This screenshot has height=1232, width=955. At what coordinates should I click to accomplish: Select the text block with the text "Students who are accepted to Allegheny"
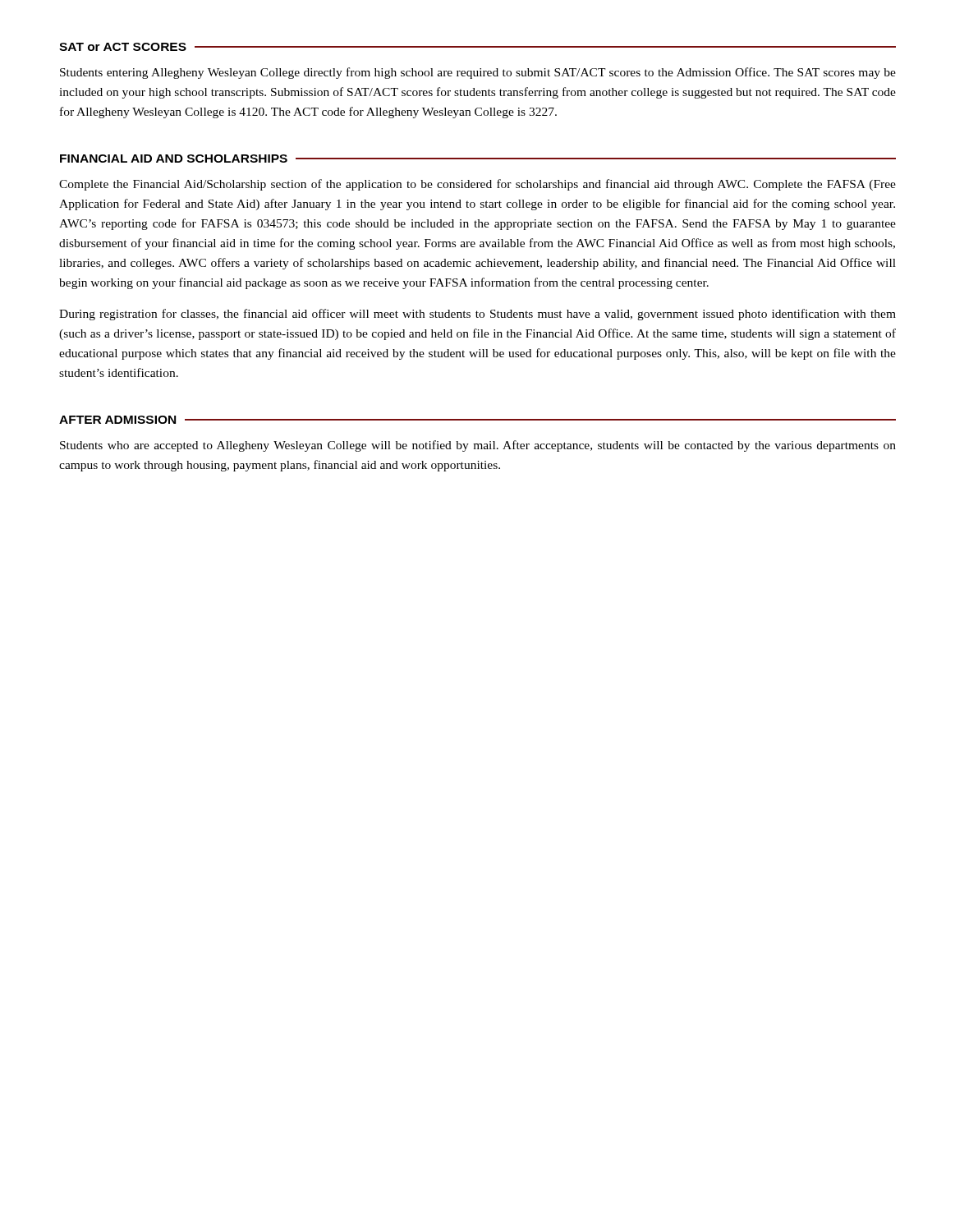coord(478,455)
